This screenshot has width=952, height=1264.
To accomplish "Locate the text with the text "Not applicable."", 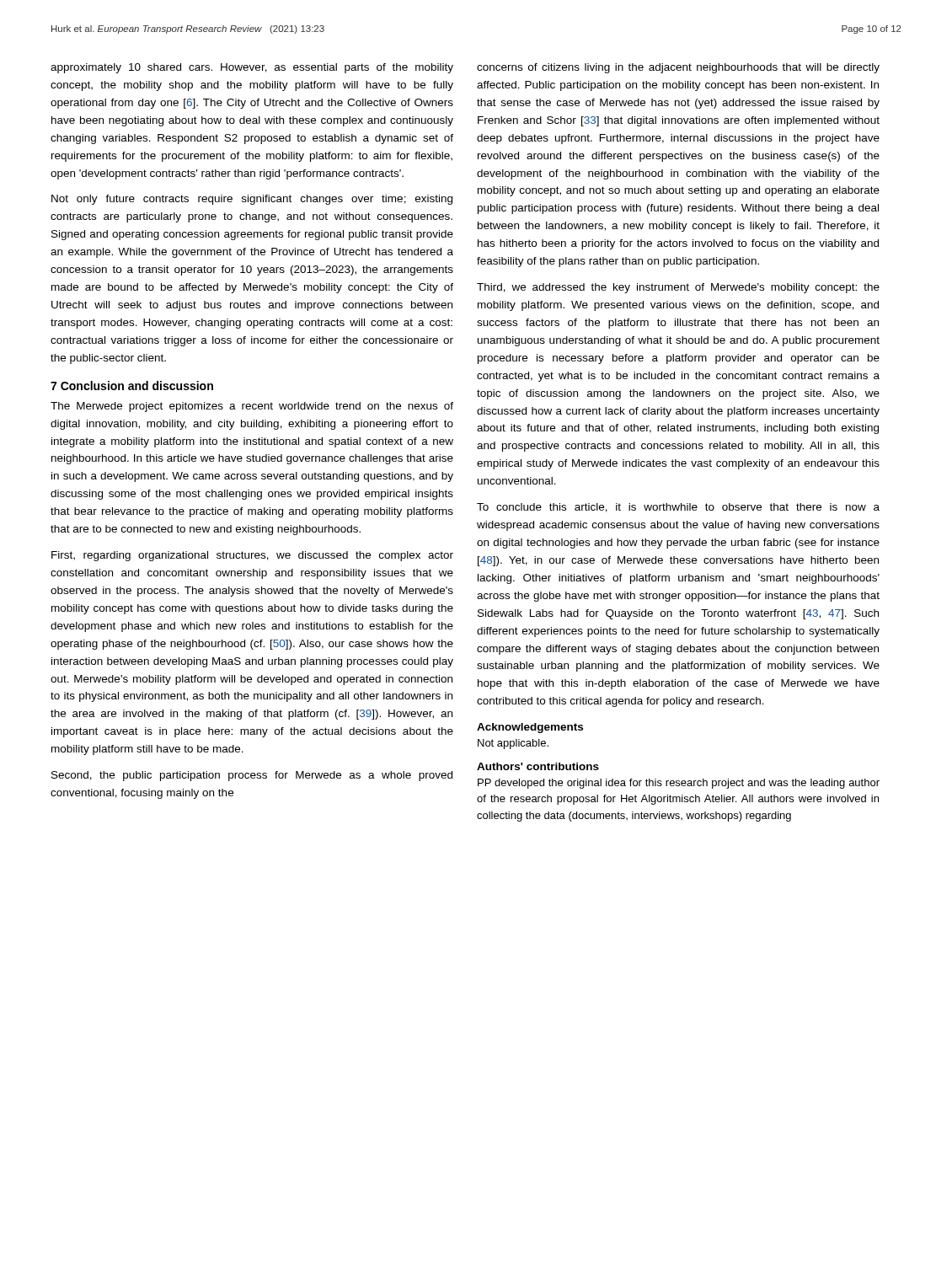I will pos(513,744).
